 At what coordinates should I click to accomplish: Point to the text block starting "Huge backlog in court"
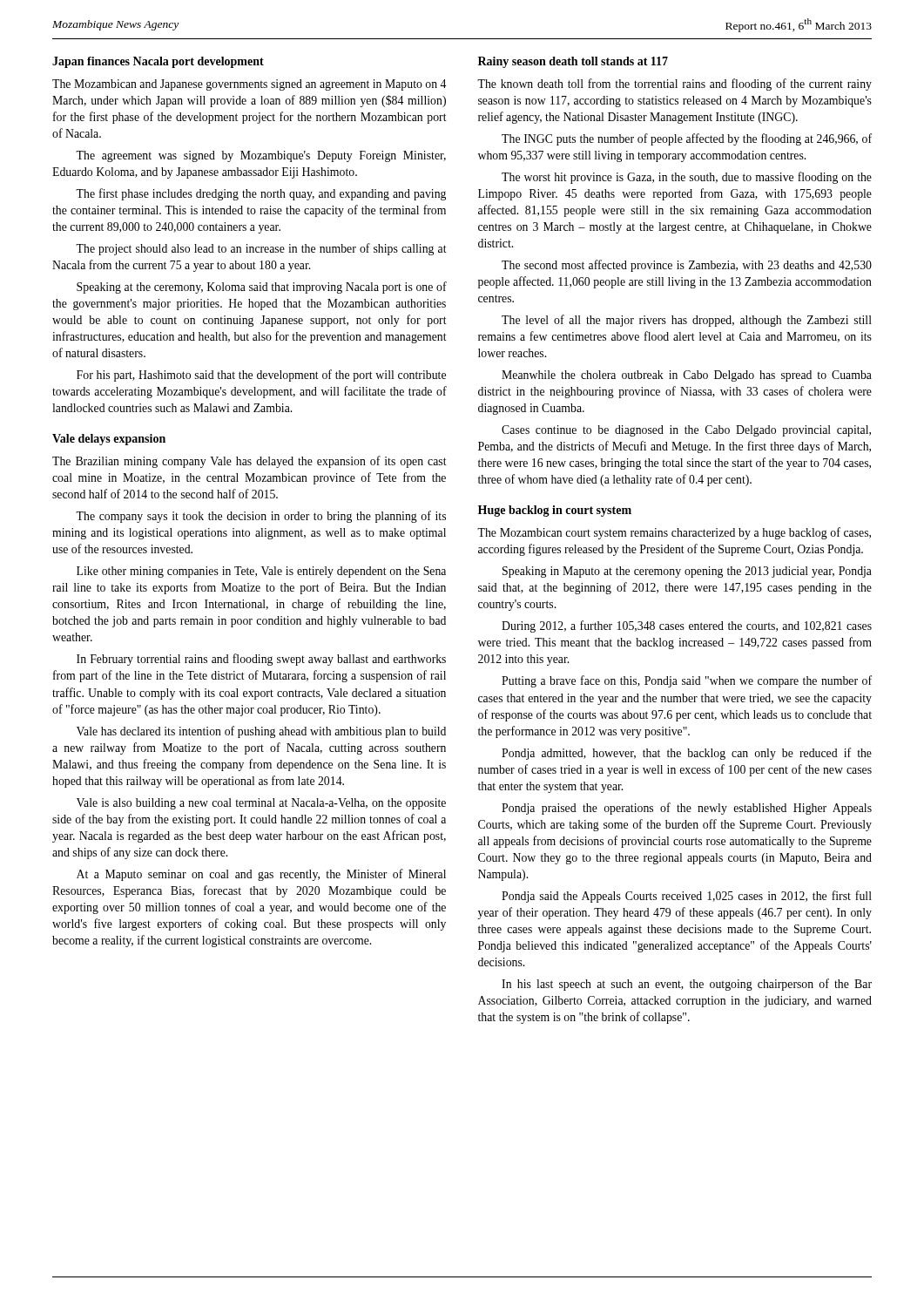tap(555, 510)
